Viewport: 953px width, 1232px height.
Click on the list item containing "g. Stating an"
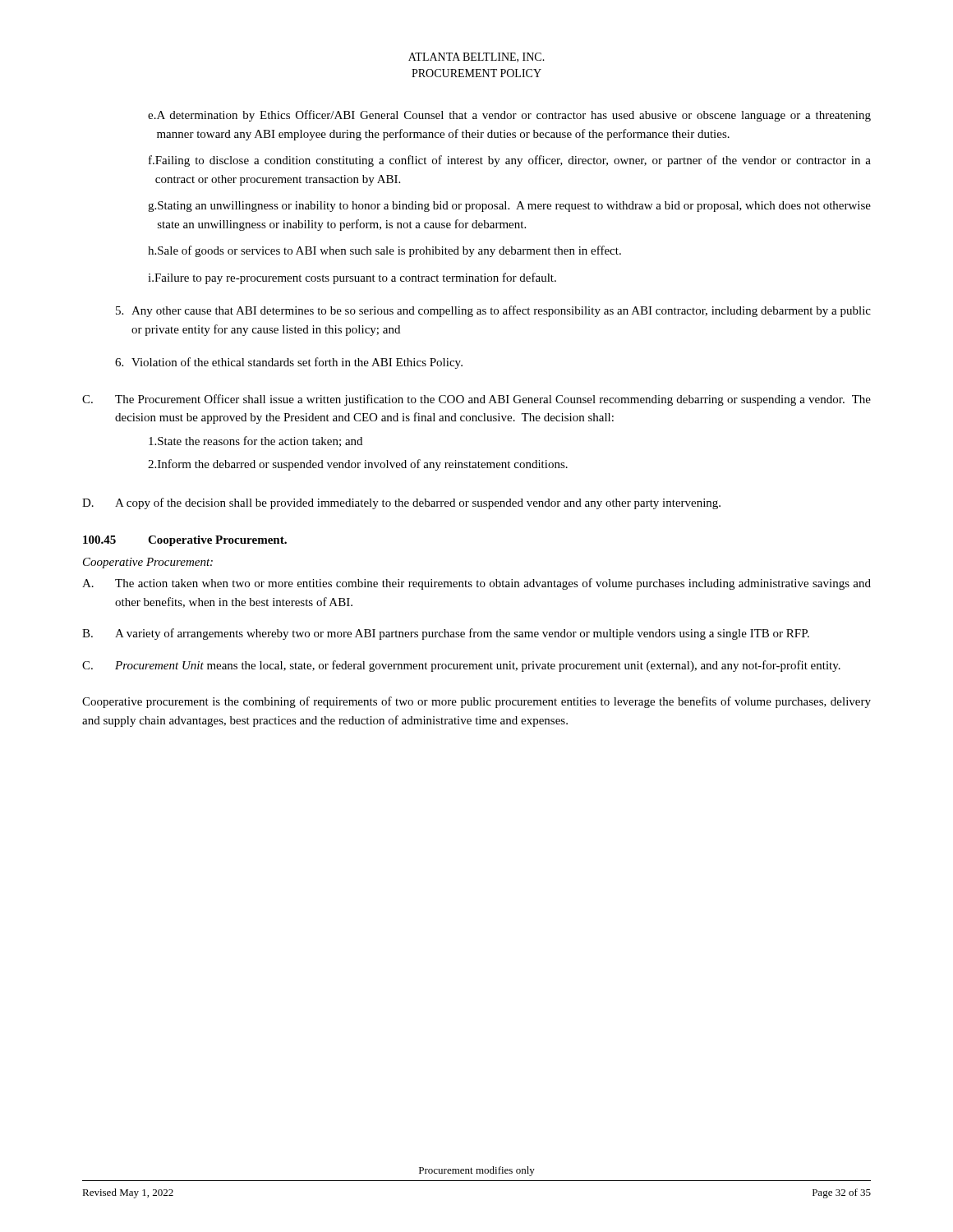coord(476,215)
